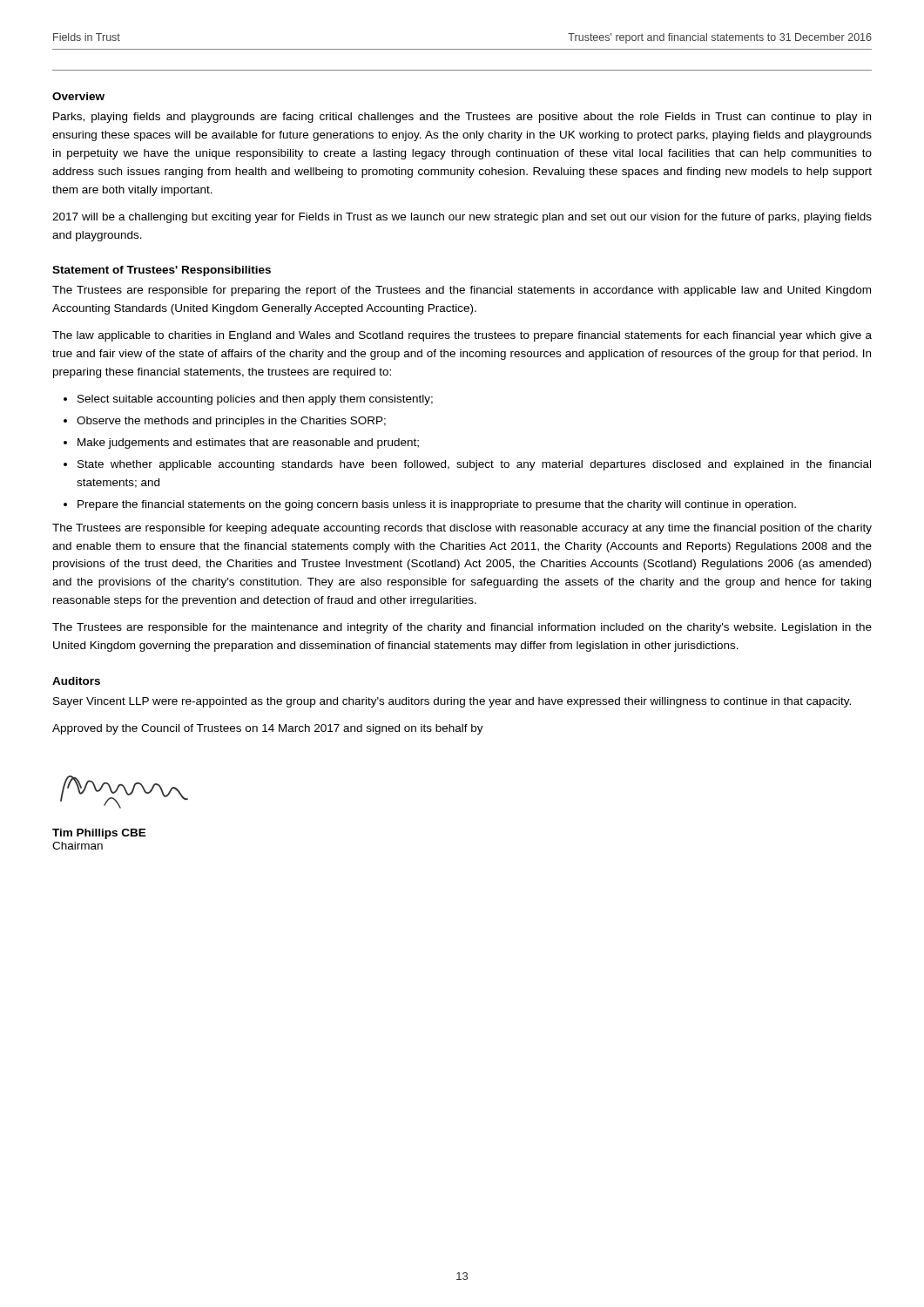The width and height of the screenshot is (924, 1307).
Task: Find the block on this page that starts "Observe the methods"
Action: (232, 420)
